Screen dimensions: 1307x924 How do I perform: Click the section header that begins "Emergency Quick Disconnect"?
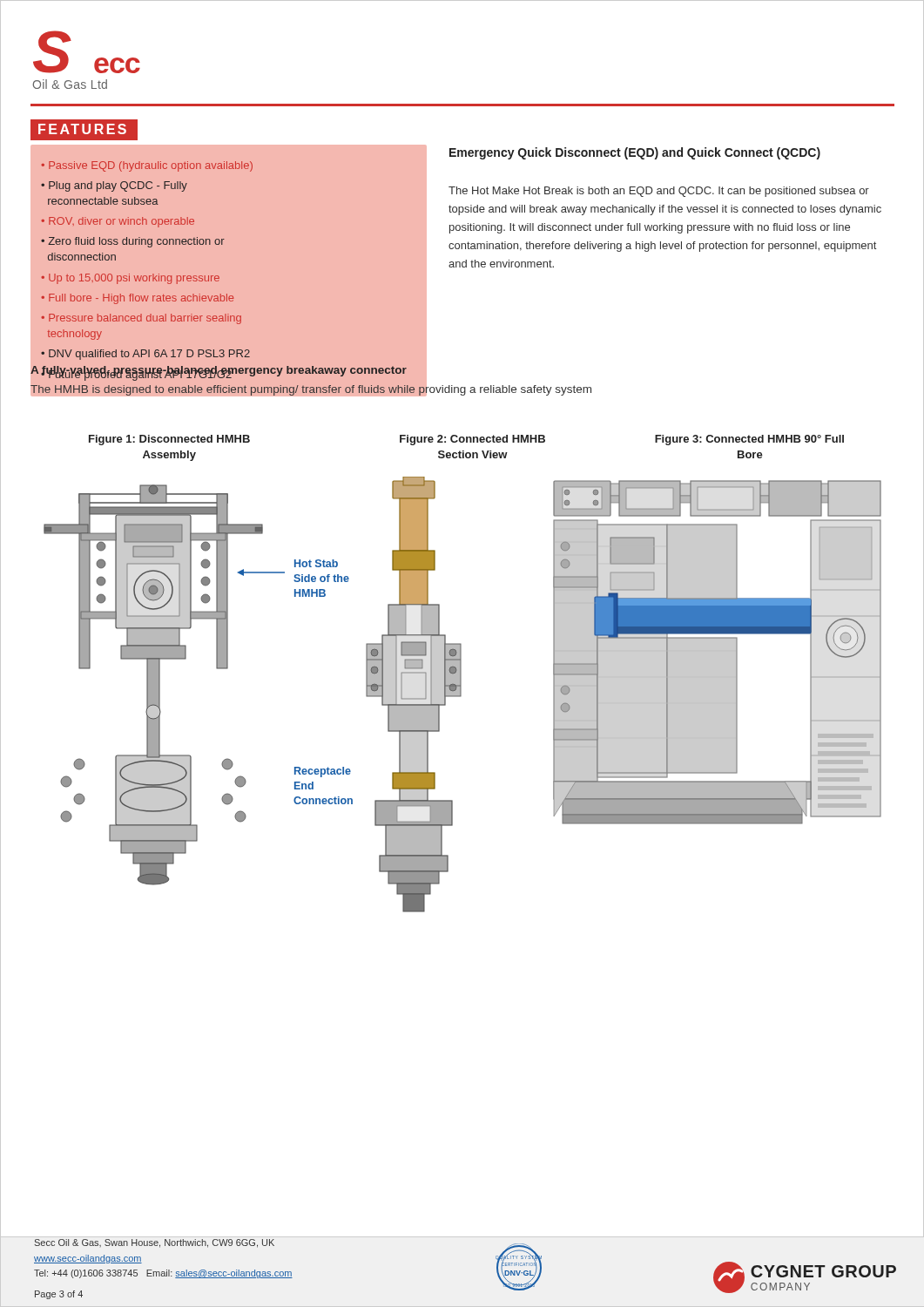pyautogui.click(x=671, y=153)
